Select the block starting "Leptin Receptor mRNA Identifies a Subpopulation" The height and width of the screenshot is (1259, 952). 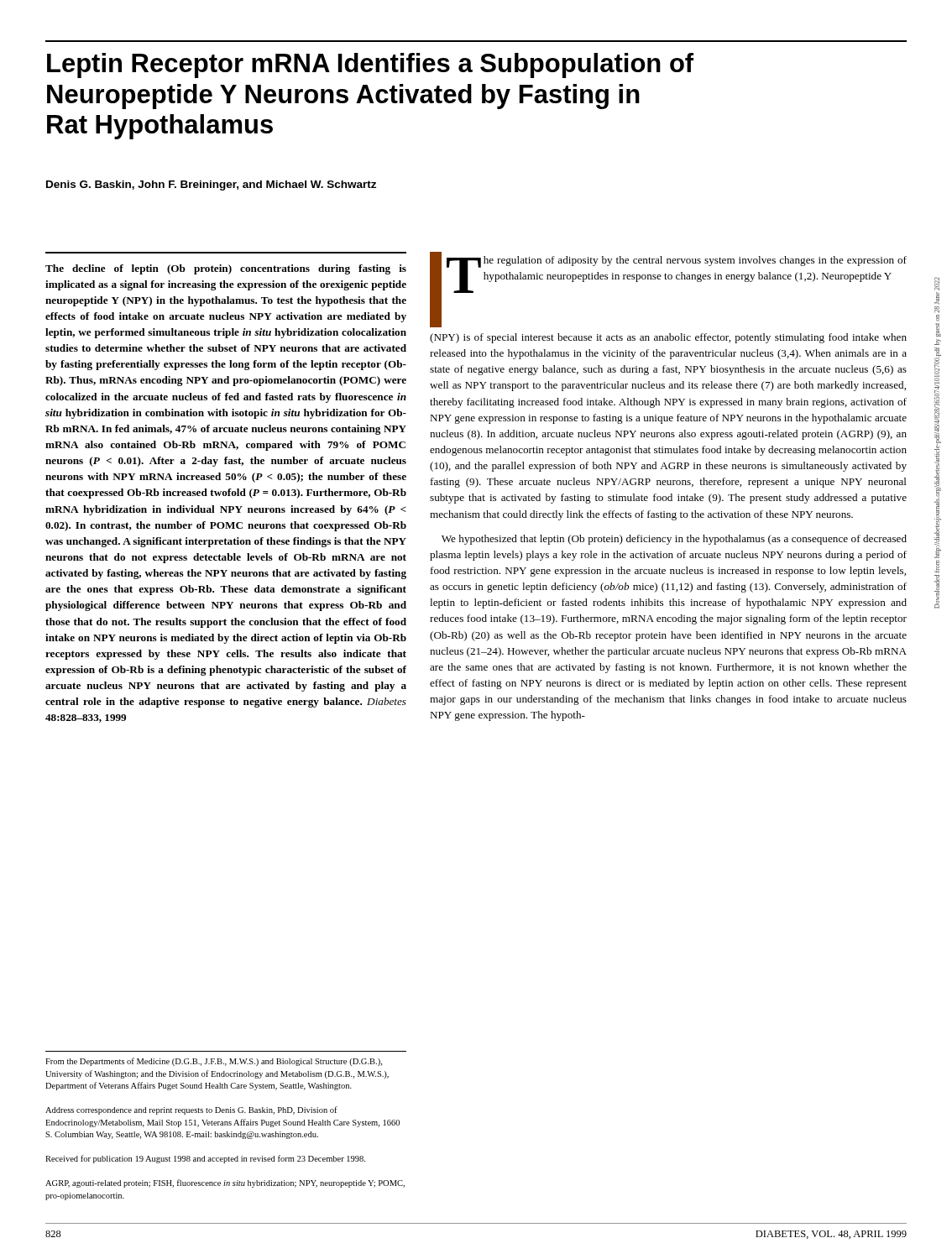click(x=398, y=95)
